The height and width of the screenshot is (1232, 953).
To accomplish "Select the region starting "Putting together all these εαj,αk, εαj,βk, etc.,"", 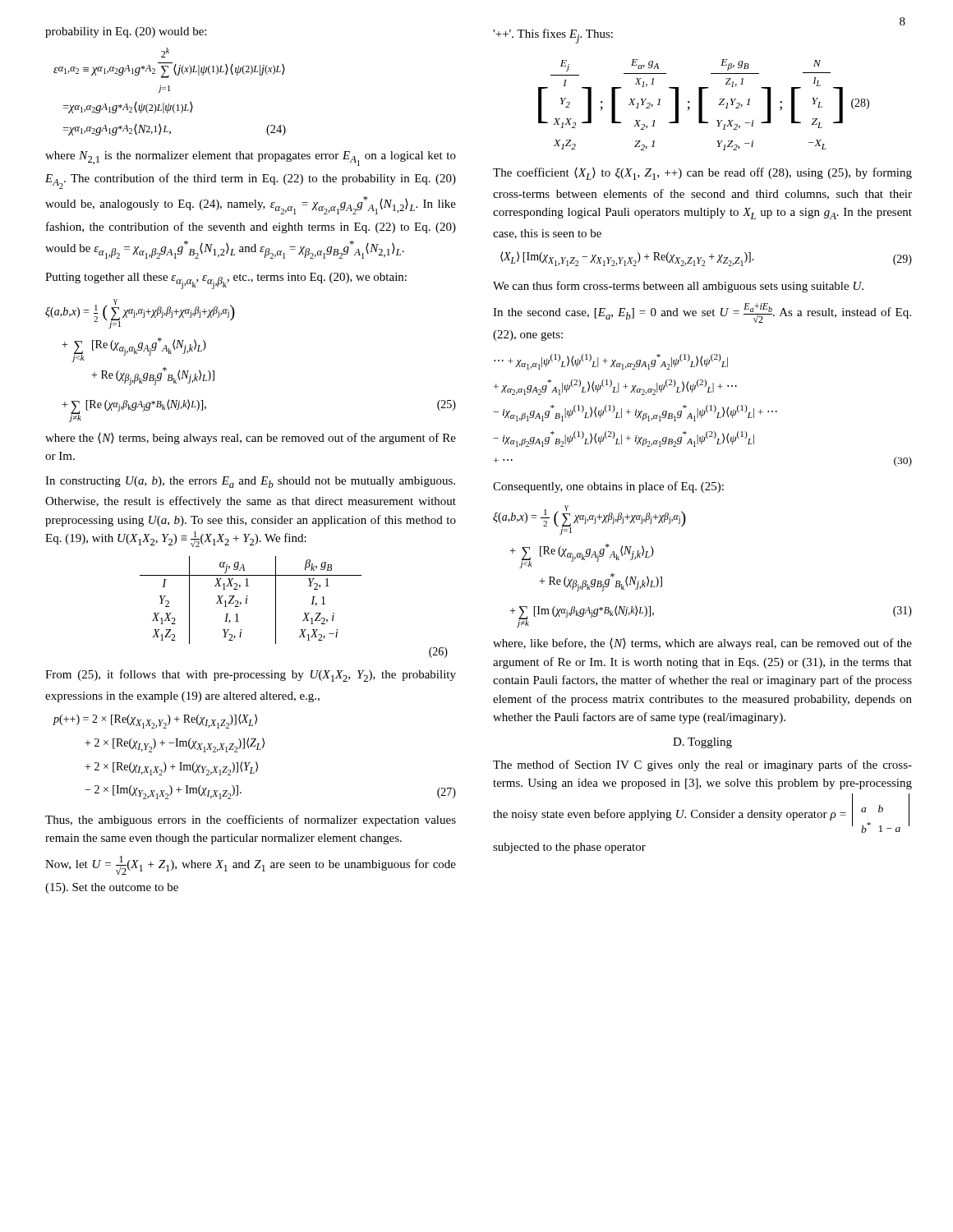I will [x=226, y=279].
